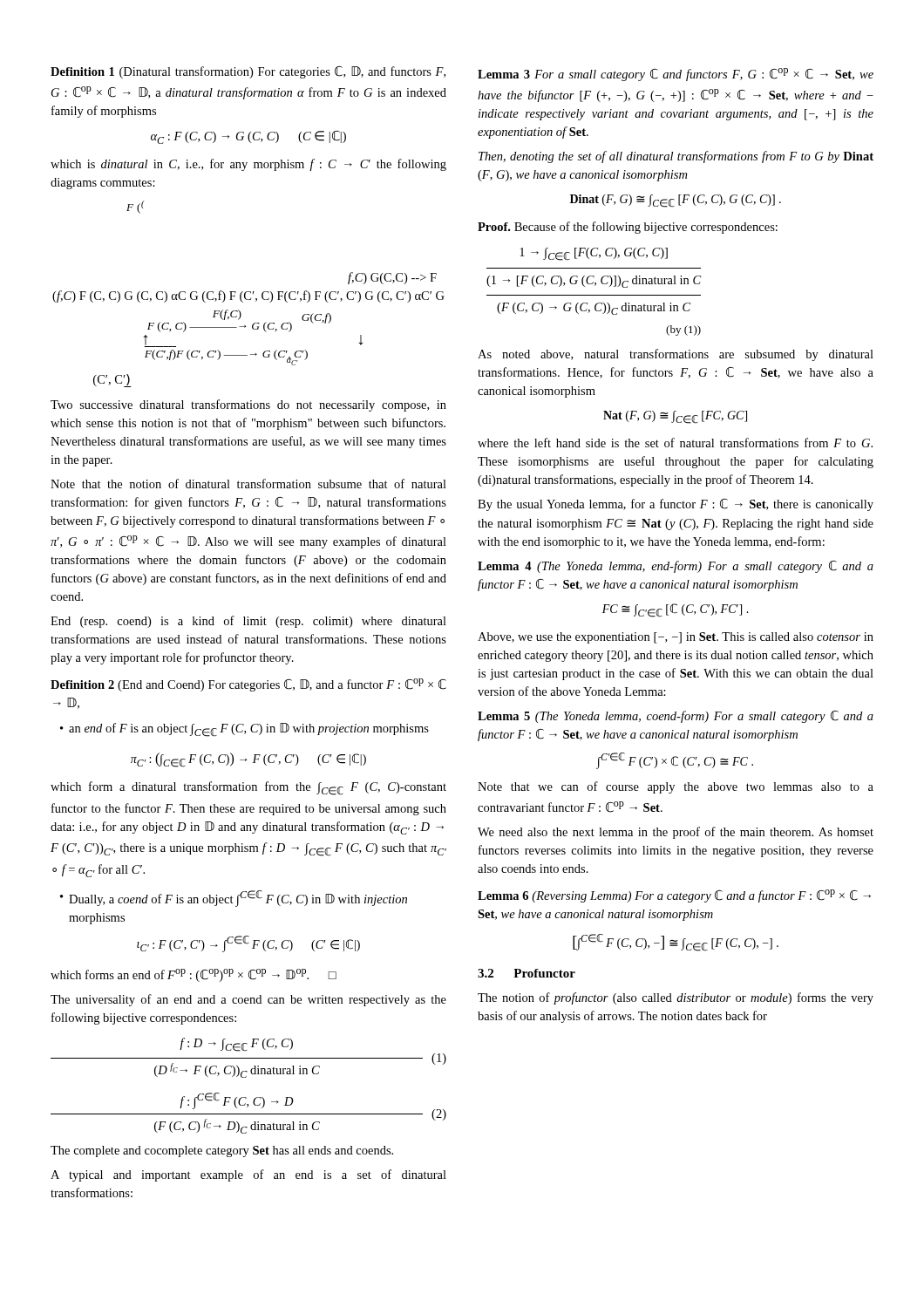This screenshot has height=1308, width=924.
Task: Select the text block starting "FC ≅ ∫C′∈ℂ [ℂ (C, C′),"
Action: pos(676,611)
